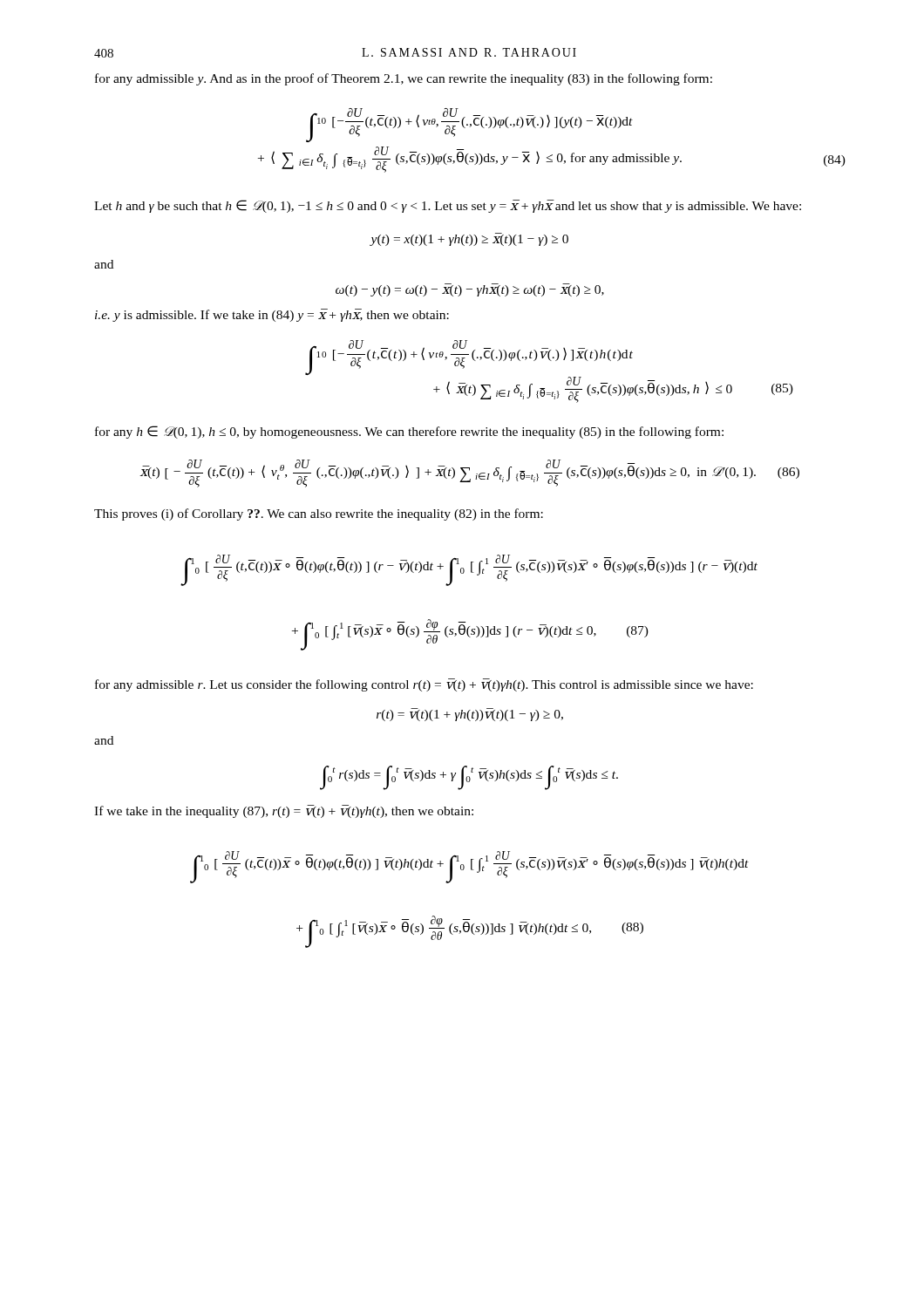
Task: Point to the block beginning "If we take in the inequality (87), r(t)"
Action: (x=284, y=810)
